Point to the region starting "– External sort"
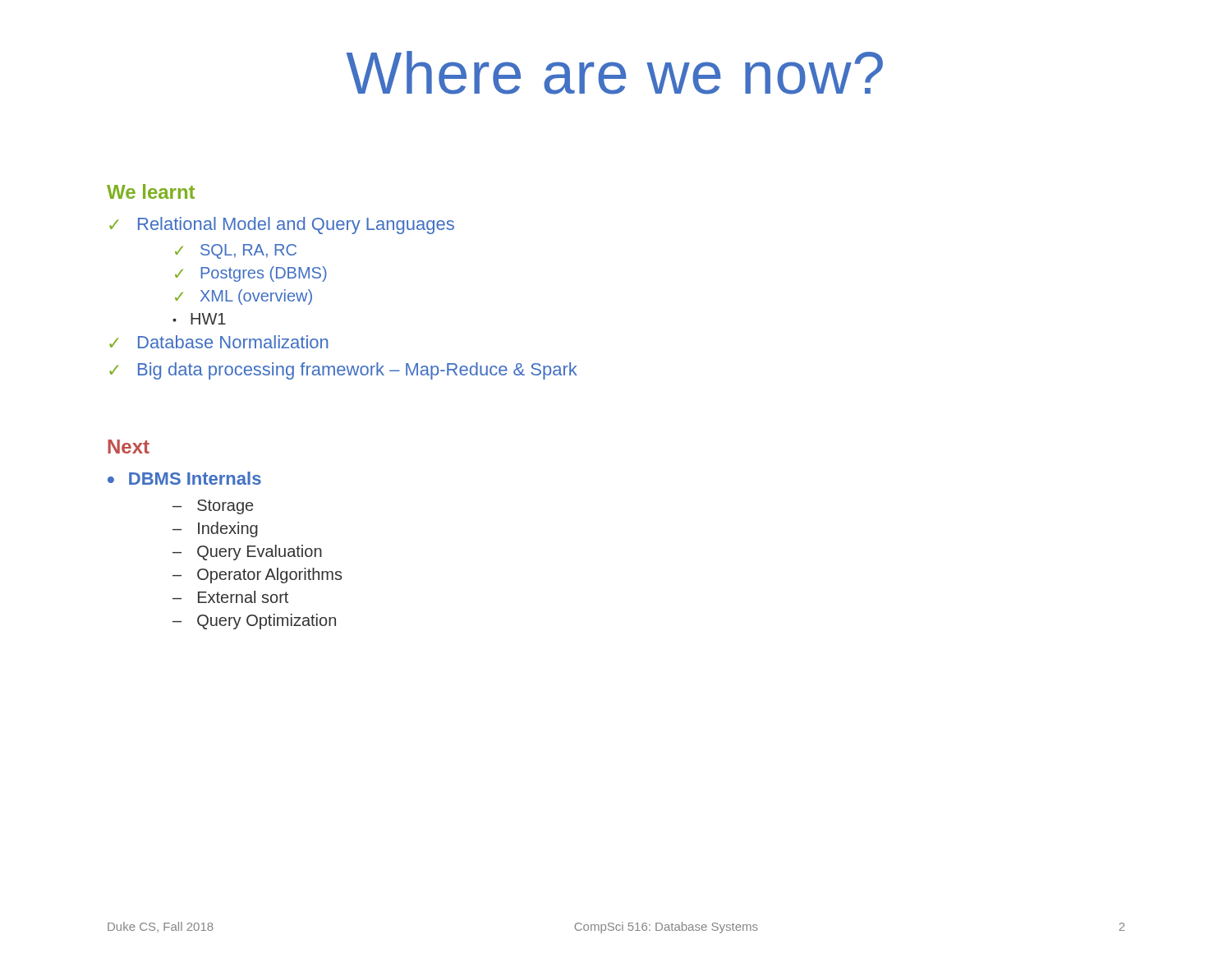 [231, 598]
